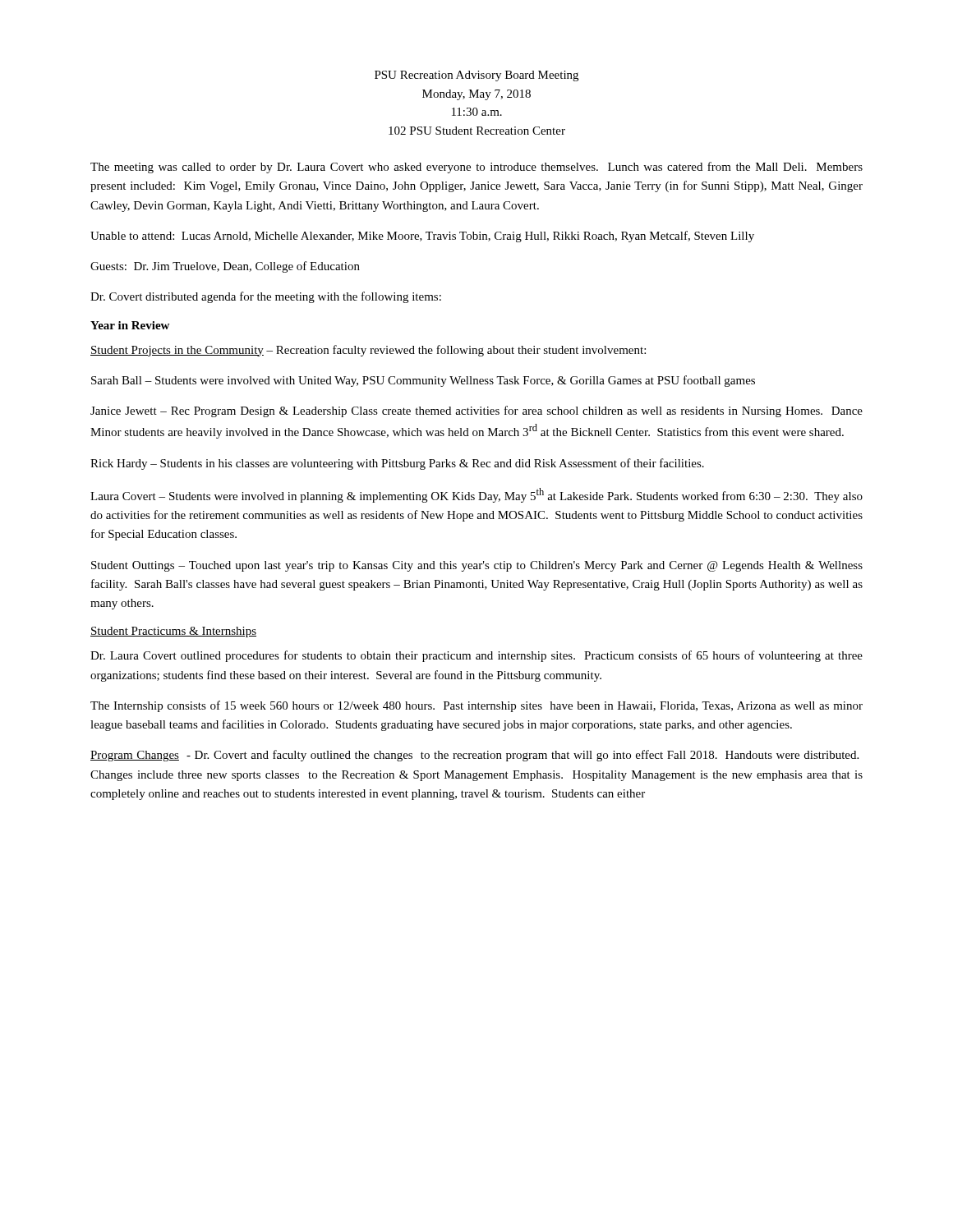Where is the passage that starts "Program Changes - Dr. Covert and faculty outlined"?
Screen dimensions: 1232x953
click(476, 774)
